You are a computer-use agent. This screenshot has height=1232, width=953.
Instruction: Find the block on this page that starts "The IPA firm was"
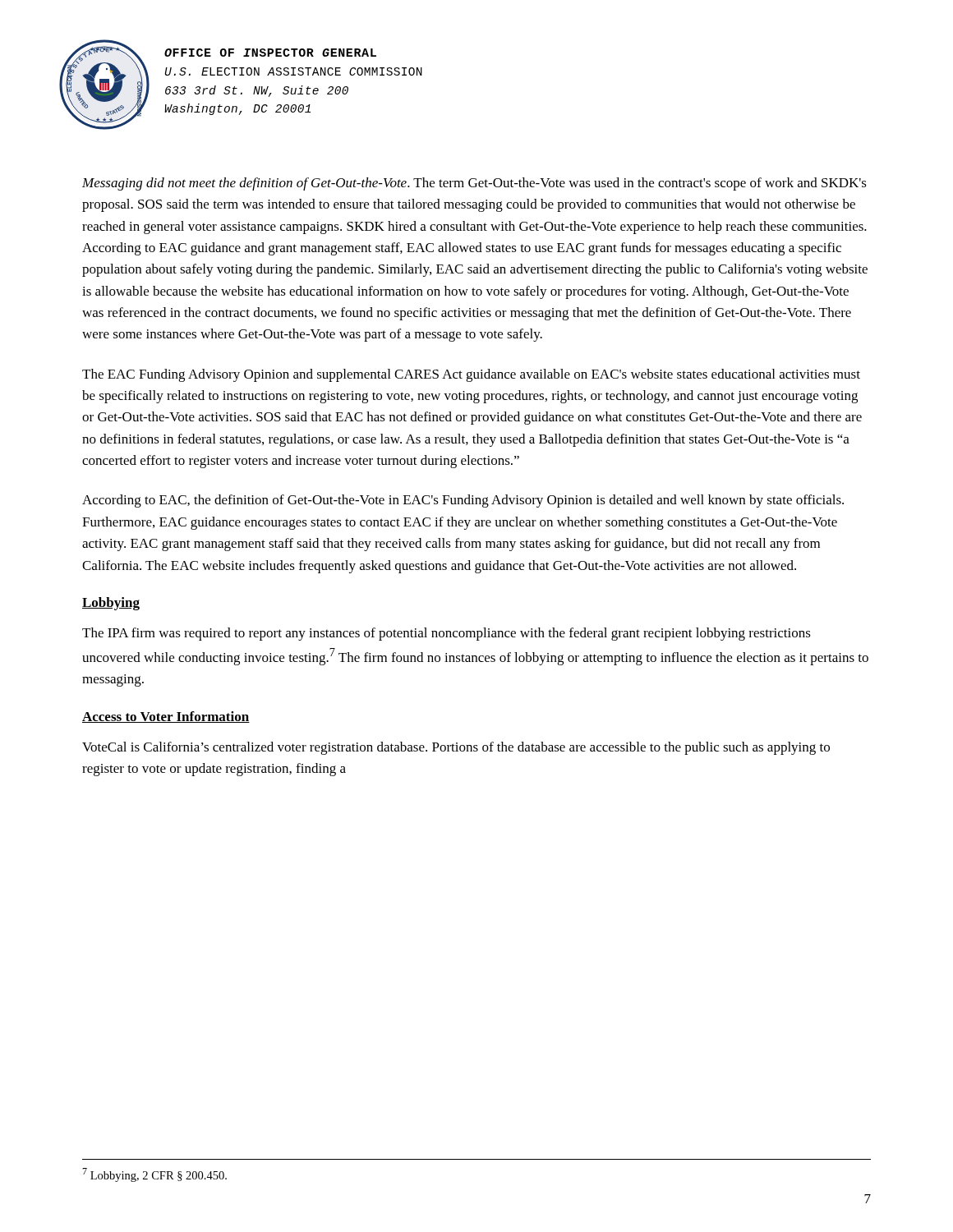coord(475,656)
